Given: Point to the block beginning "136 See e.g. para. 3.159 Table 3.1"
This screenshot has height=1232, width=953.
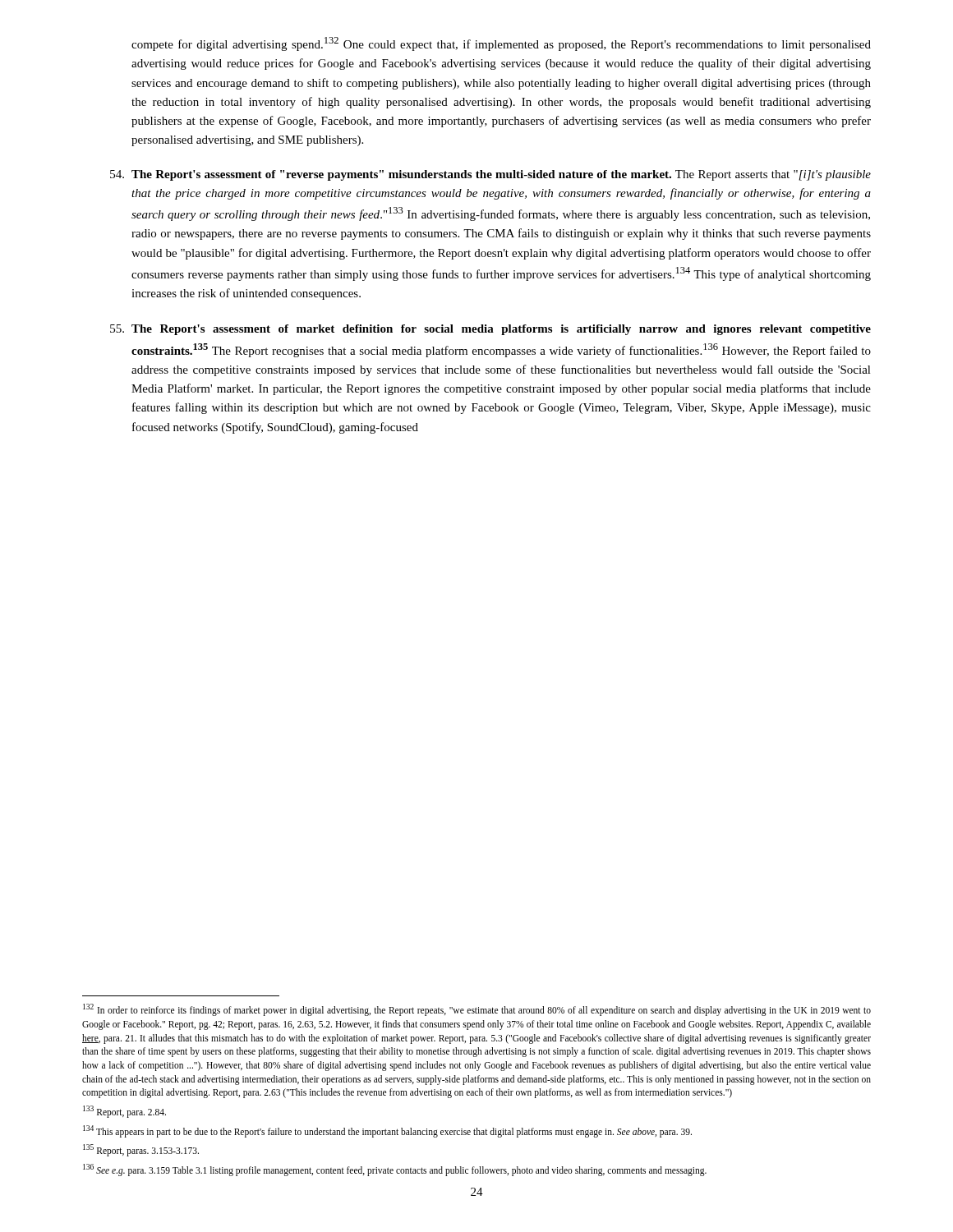Looking at the screenshot, I should [394, 1168].
